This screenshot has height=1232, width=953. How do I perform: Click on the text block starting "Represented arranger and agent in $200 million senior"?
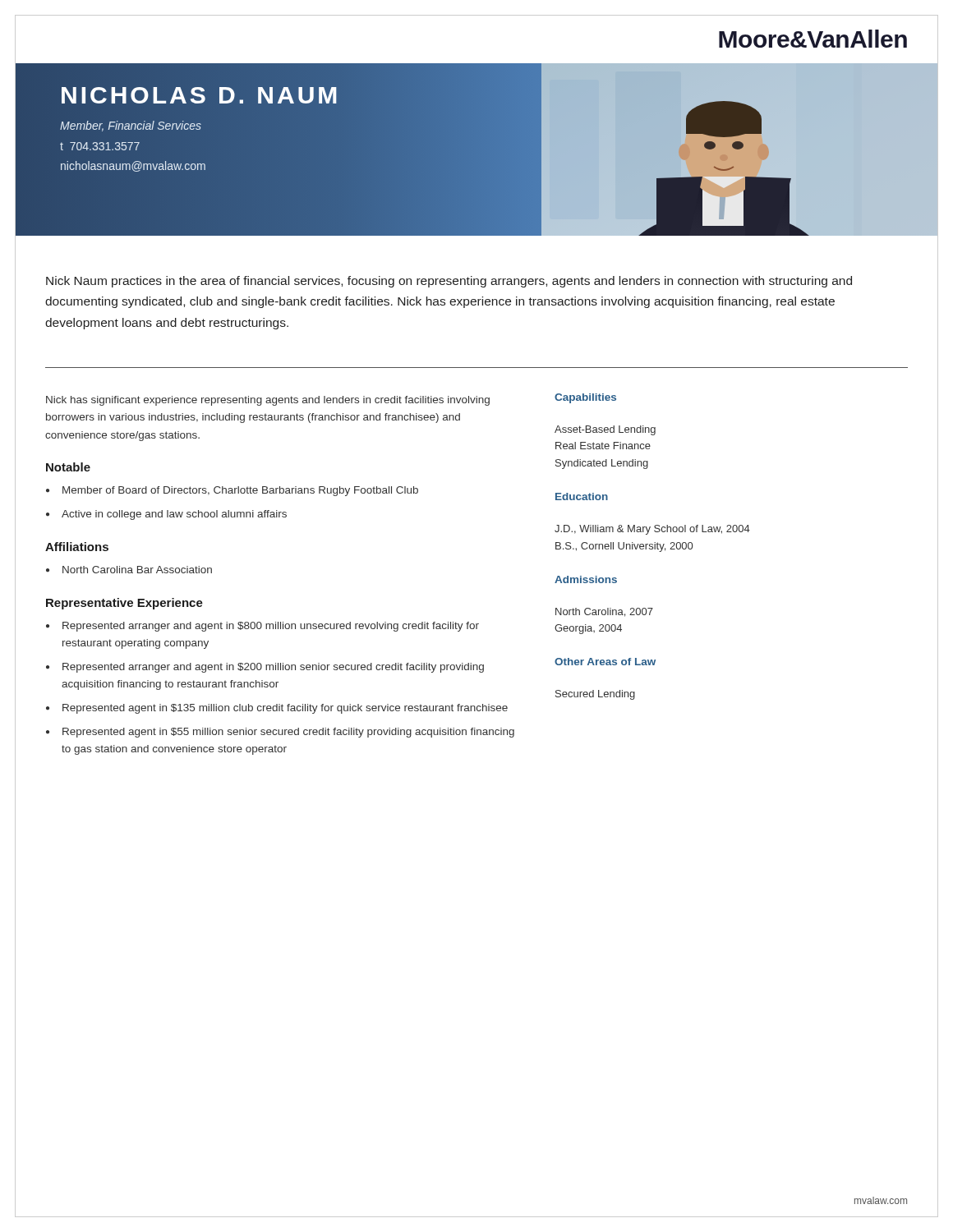point(273,675)
